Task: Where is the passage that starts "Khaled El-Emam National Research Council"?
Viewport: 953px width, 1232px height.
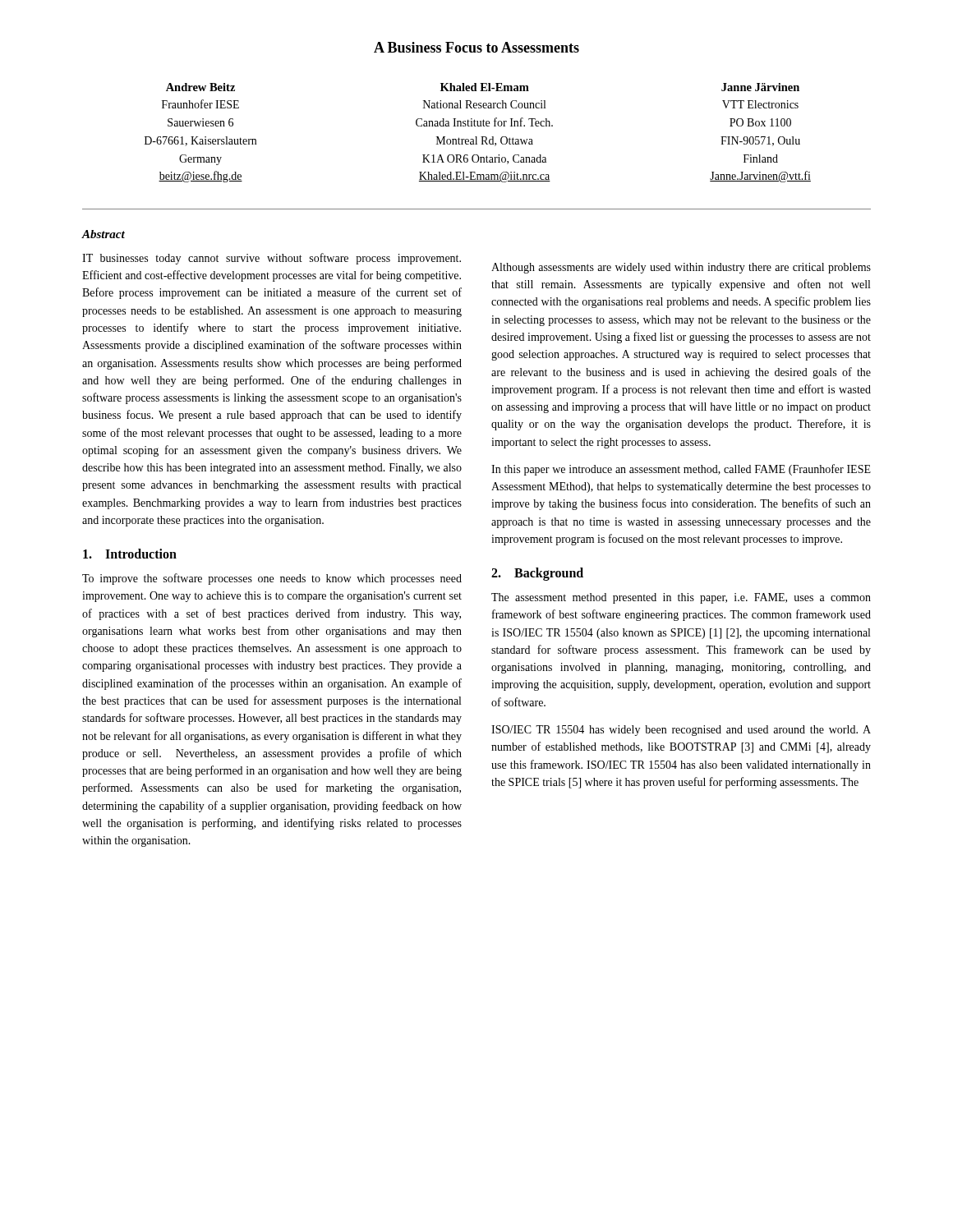Action: pyautogui.click(x=484, y=130)
